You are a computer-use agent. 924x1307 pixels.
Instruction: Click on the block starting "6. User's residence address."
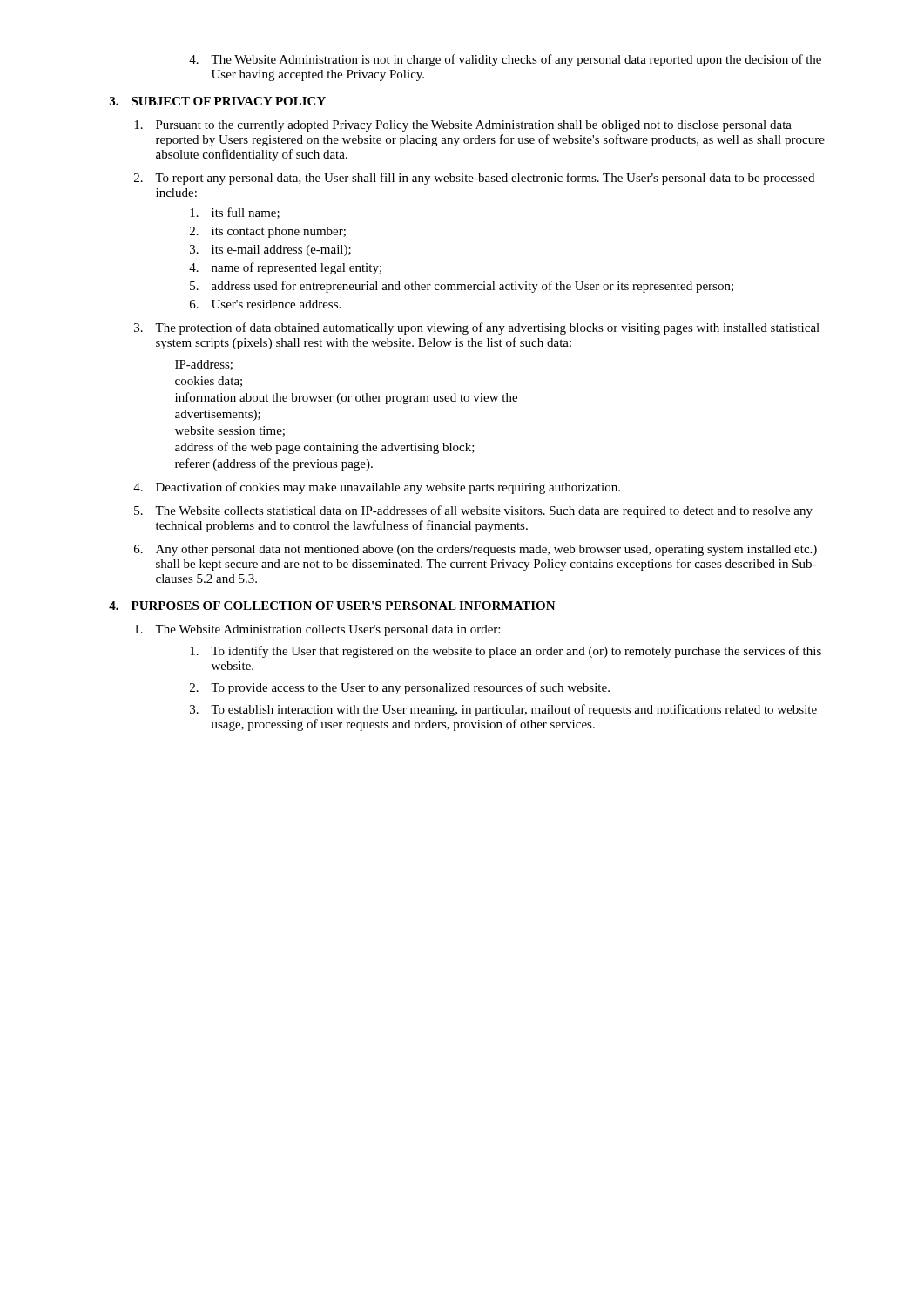[265, 304]
